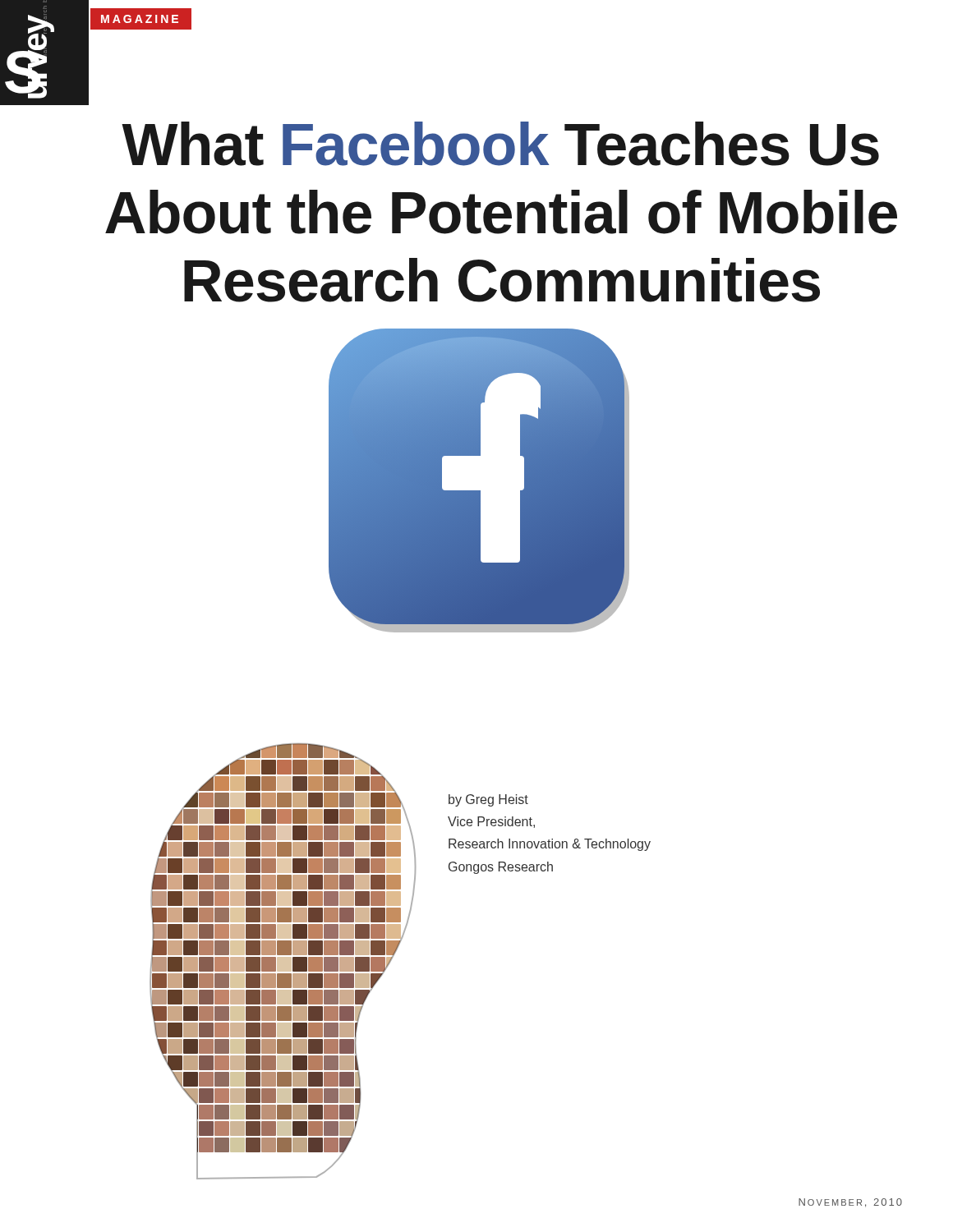Image resolution: width=953 pixels, height=1232 pixels.
Task: Where is the passage that starts "by Greg Heist Vice President, Research"?
Action: pyautogui.click(x=587, y=833)
